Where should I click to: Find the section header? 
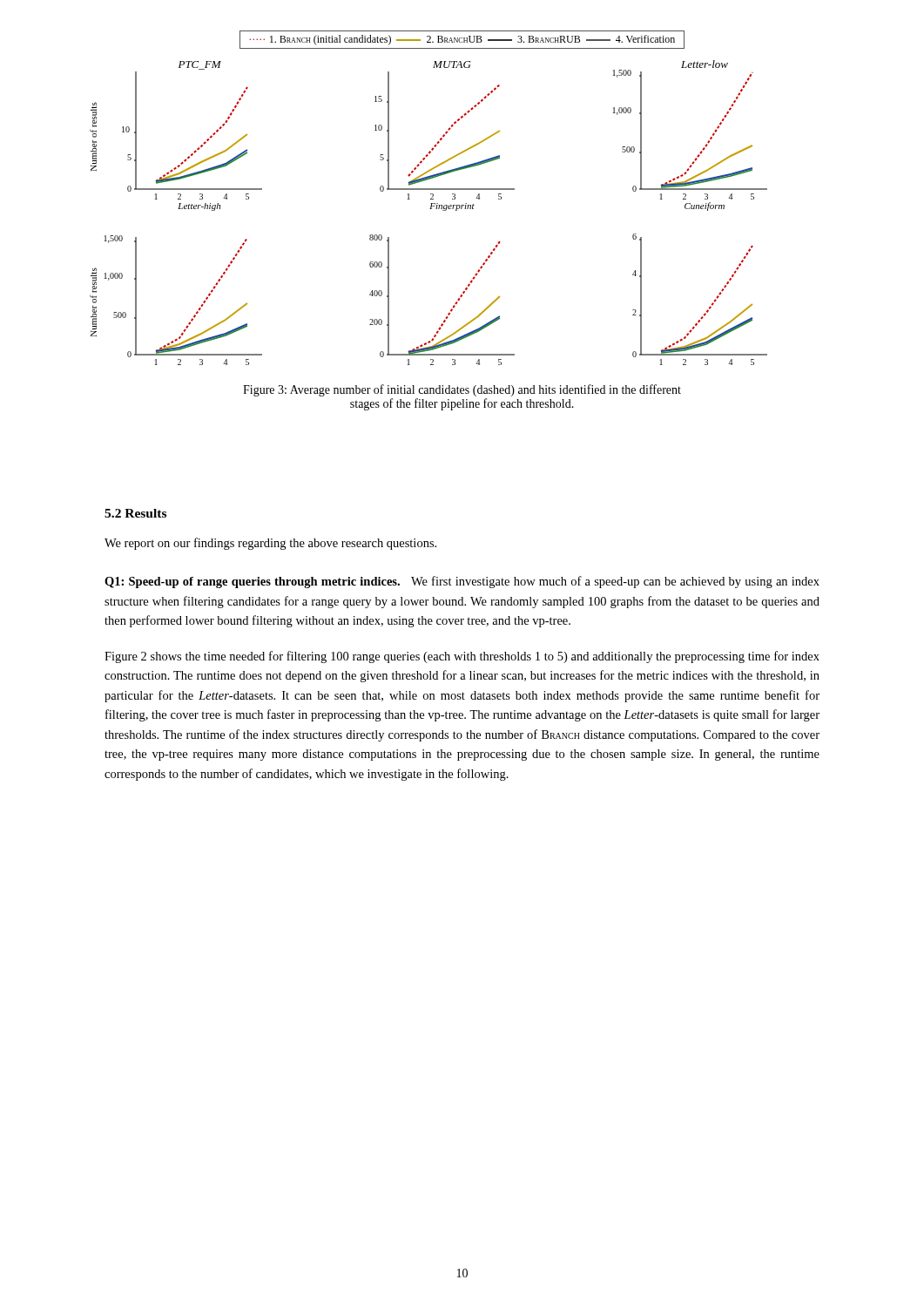click(136, 513)
